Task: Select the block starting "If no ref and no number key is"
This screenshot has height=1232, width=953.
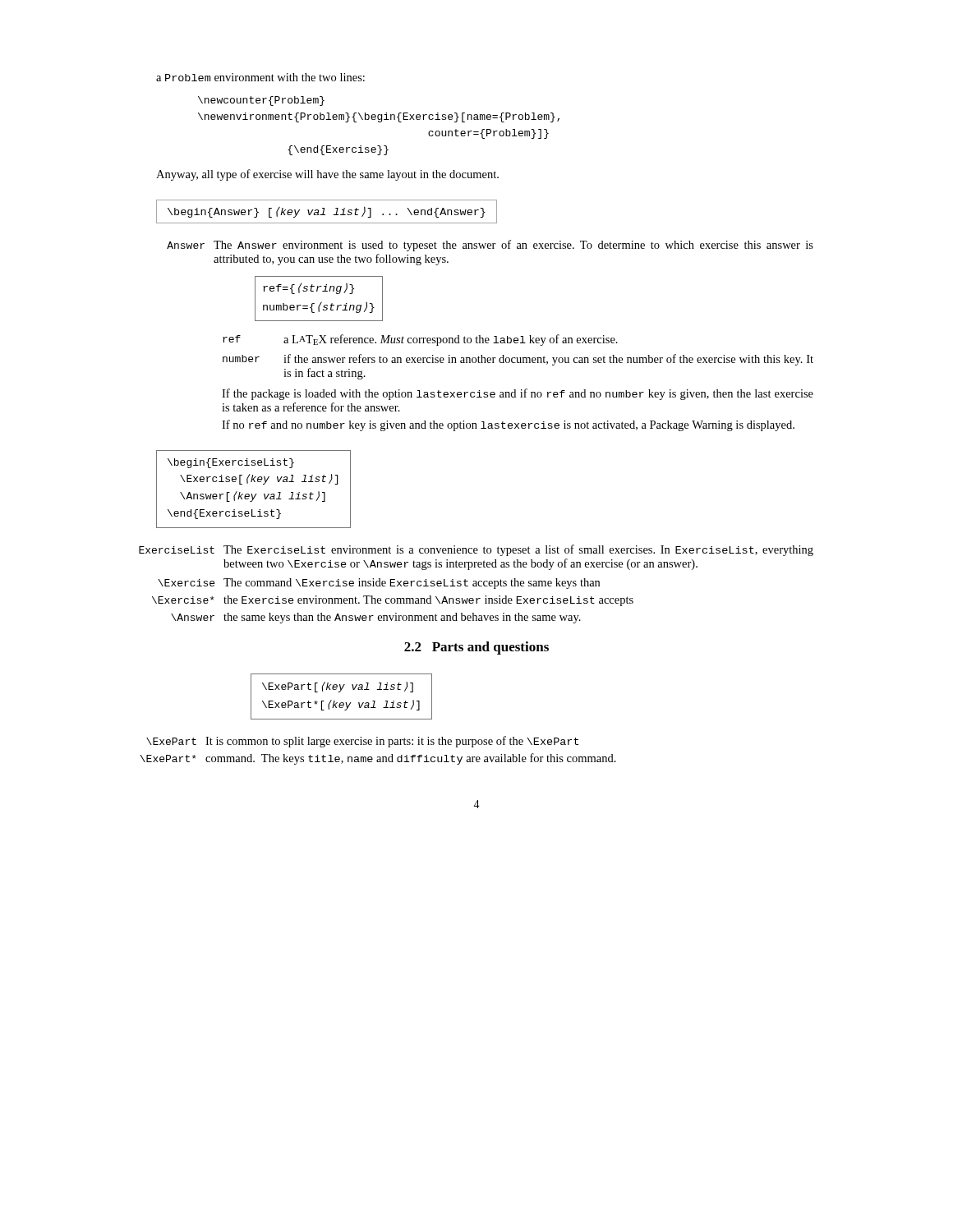Action: pyautogui.click(x=509, y=425)
